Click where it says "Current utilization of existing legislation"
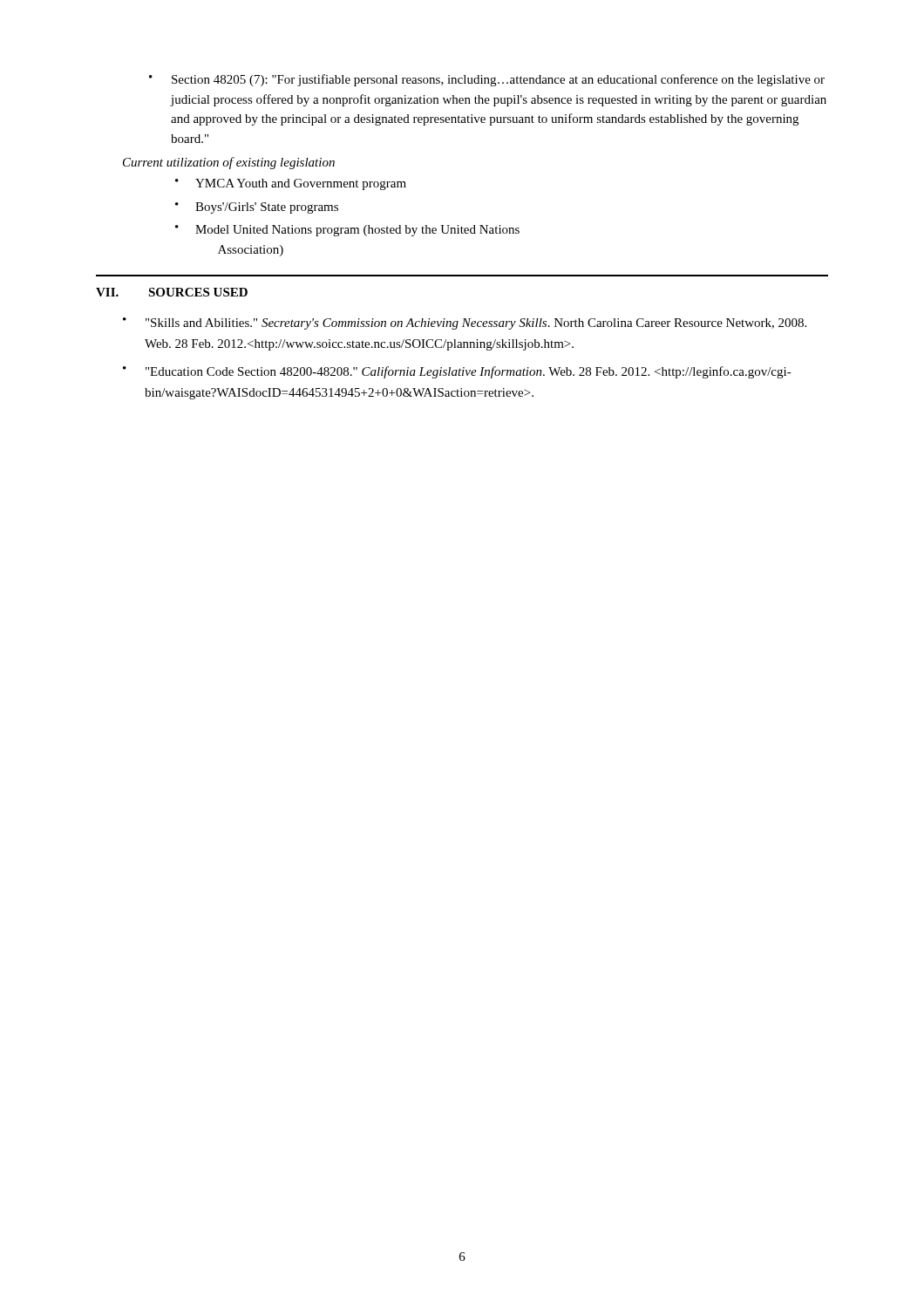924x1308 pixels. coord(229,162)
